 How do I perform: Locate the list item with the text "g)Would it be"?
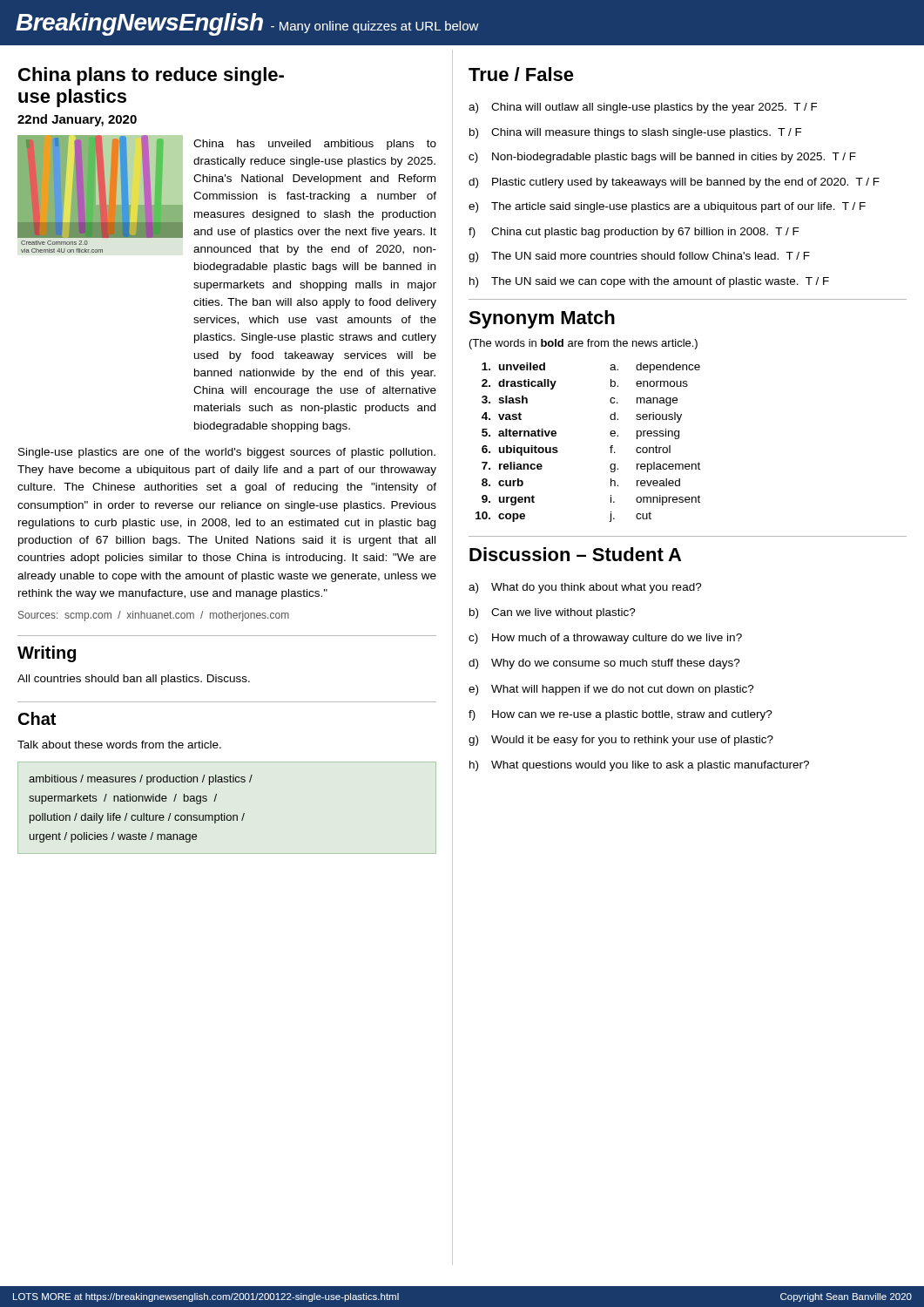click(621, 740)
